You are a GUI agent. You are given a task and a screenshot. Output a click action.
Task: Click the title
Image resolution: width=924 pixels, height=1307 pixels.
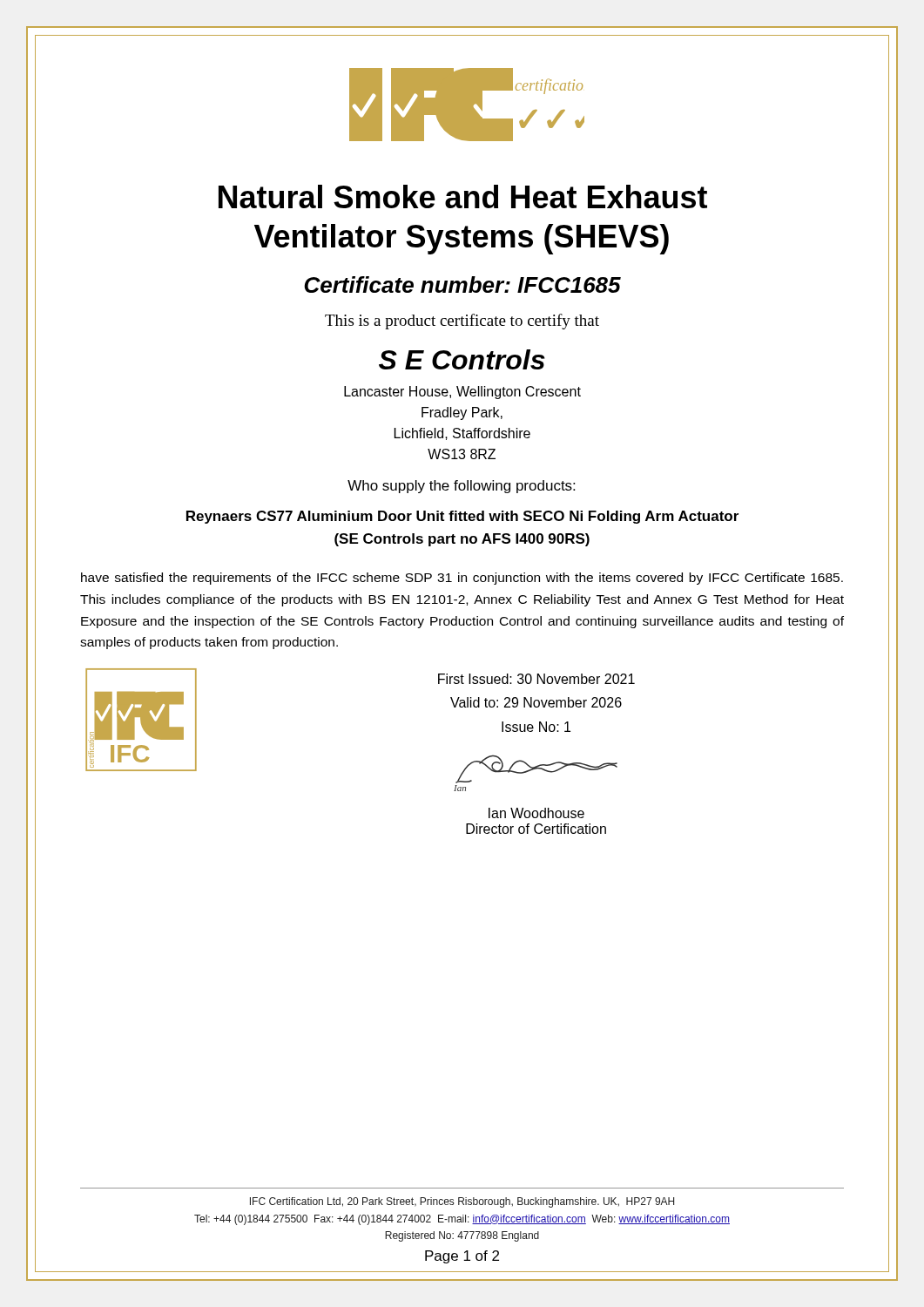click(x=462, y=217)
